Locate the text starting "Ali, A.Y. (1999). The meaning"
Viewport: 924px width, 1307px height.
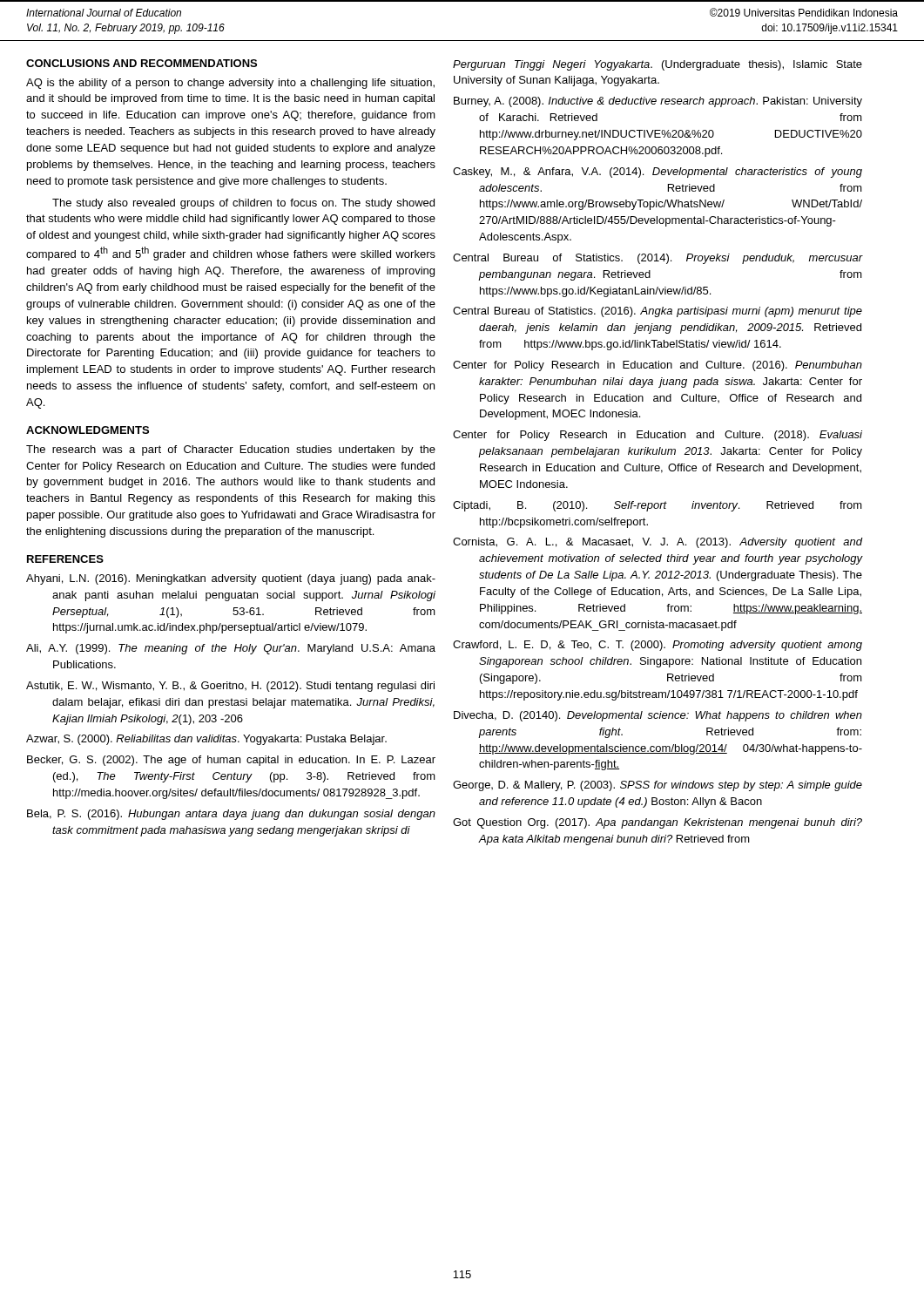click(x=231, y=656)
